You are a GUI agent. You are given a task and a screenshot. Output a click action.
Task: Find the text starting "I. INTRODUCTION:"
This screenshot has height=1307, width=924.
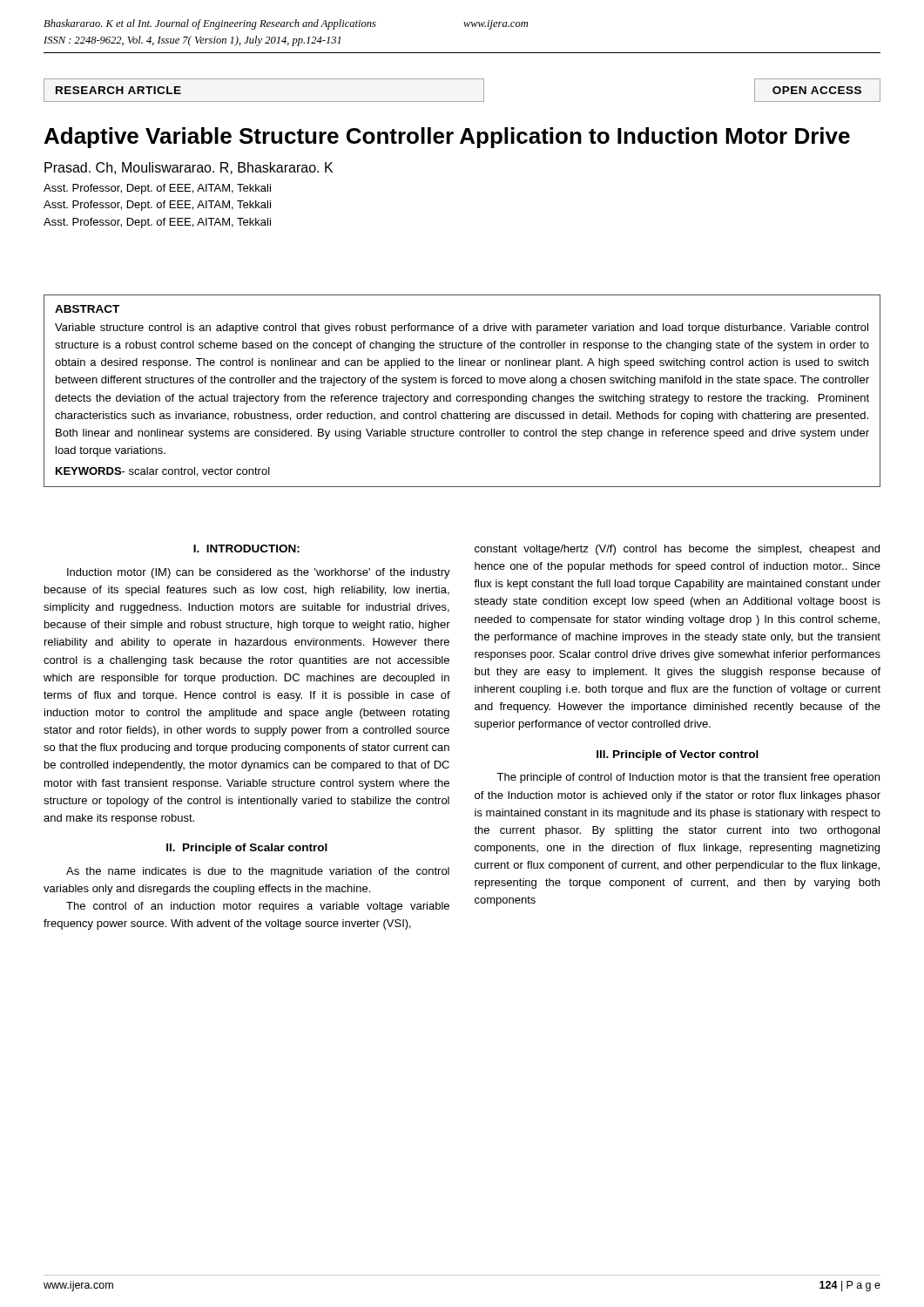247,549
